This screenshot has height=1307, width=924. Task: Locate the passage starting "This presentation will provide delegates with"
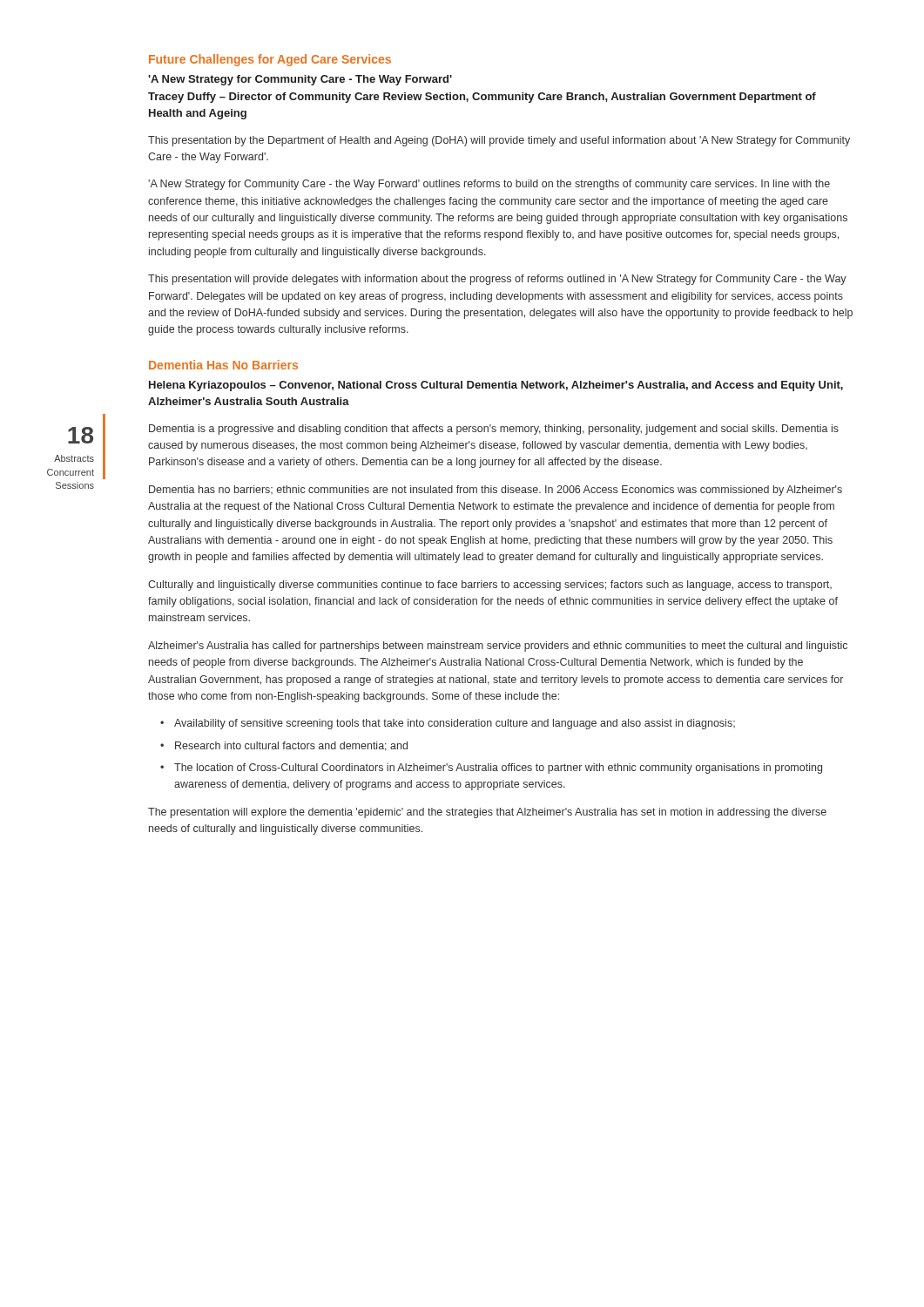(501, 304)
